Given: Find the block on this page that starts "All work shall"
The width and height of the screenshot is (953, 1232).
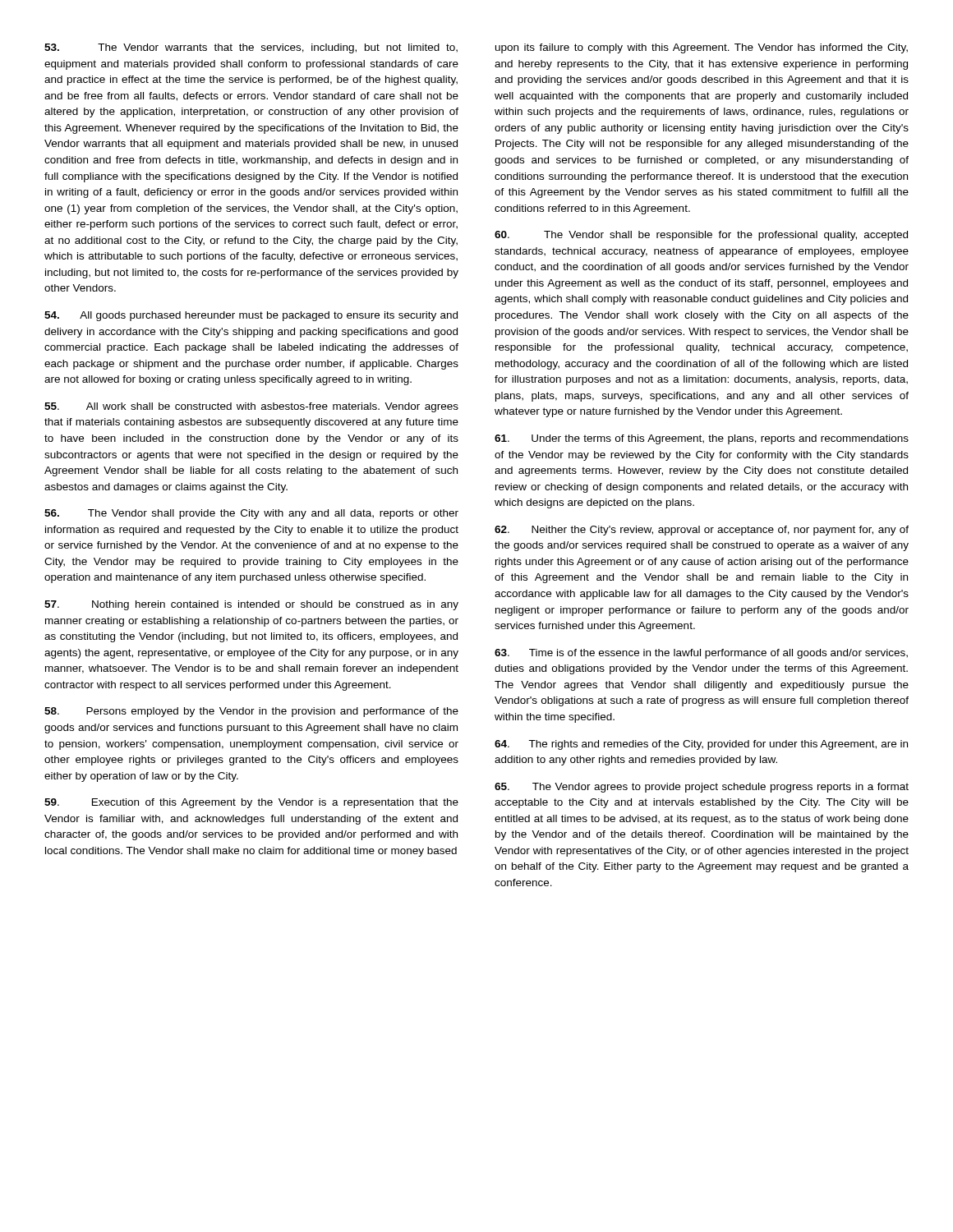Looking at the screenshot, I should pos(251,446).
